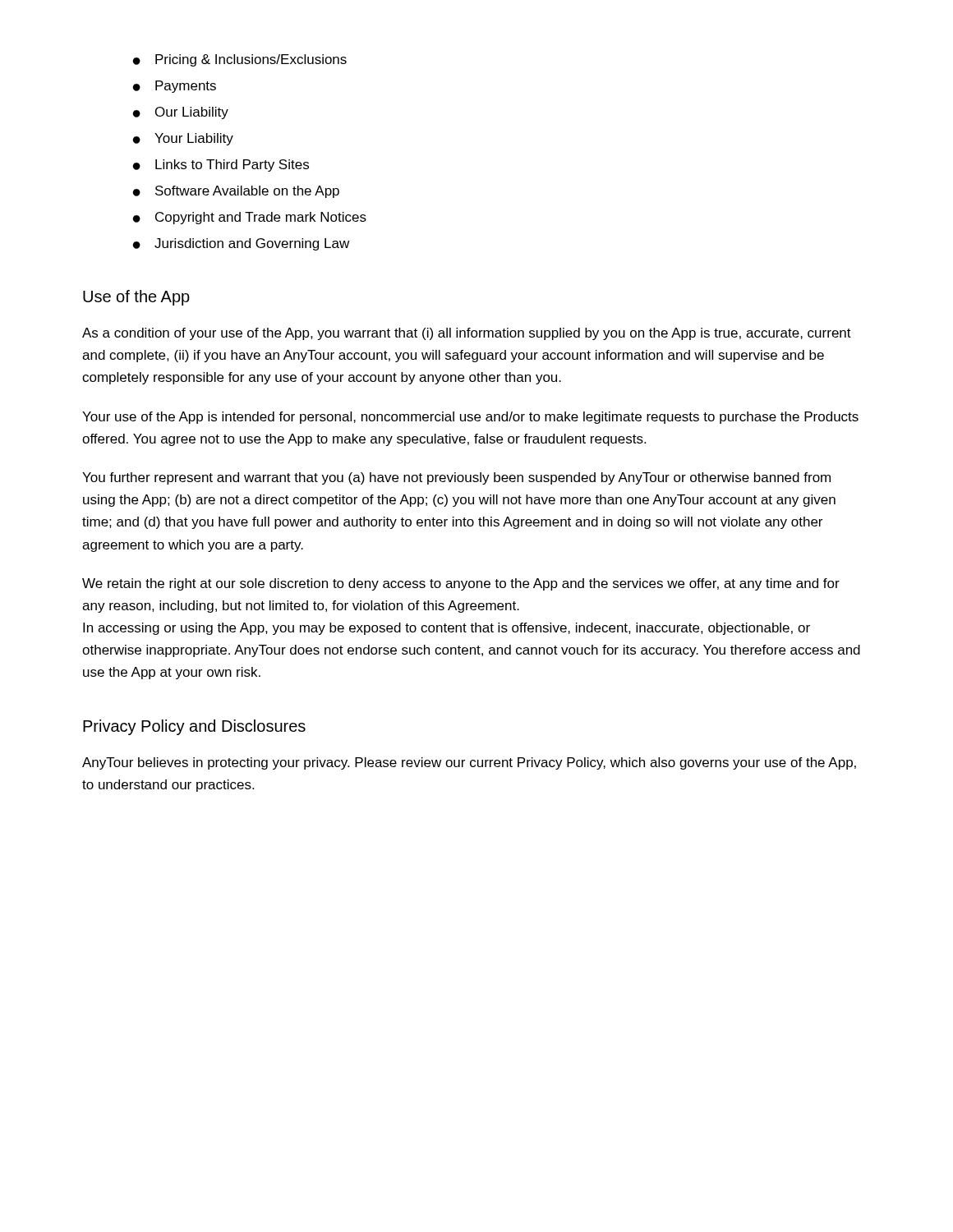
Task: Navigate to the text starting "●Copyright and Trade"
Action: coord(249,218)
